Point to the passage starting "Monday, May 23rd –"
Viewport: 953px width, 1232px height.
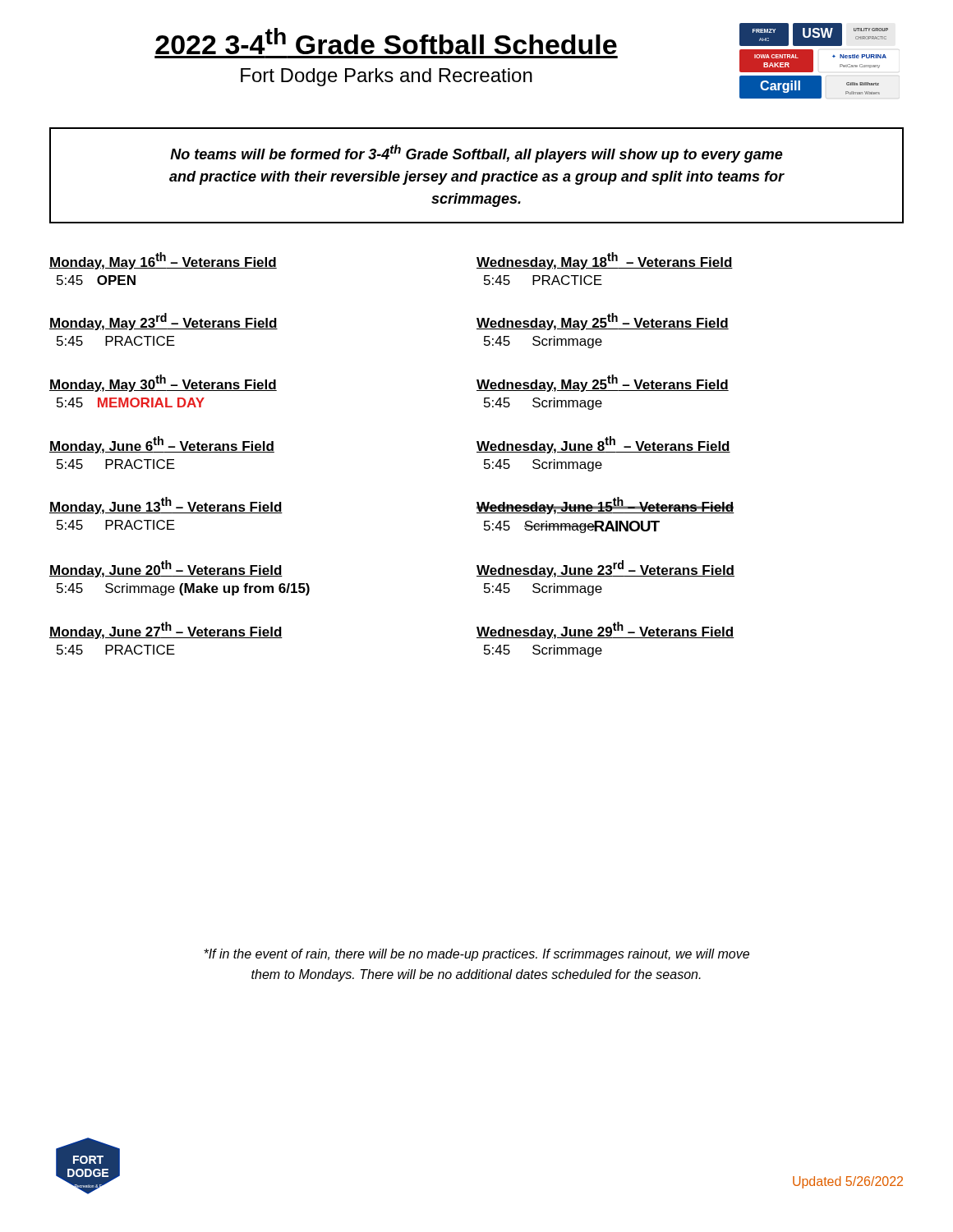[x=263, y=331]
